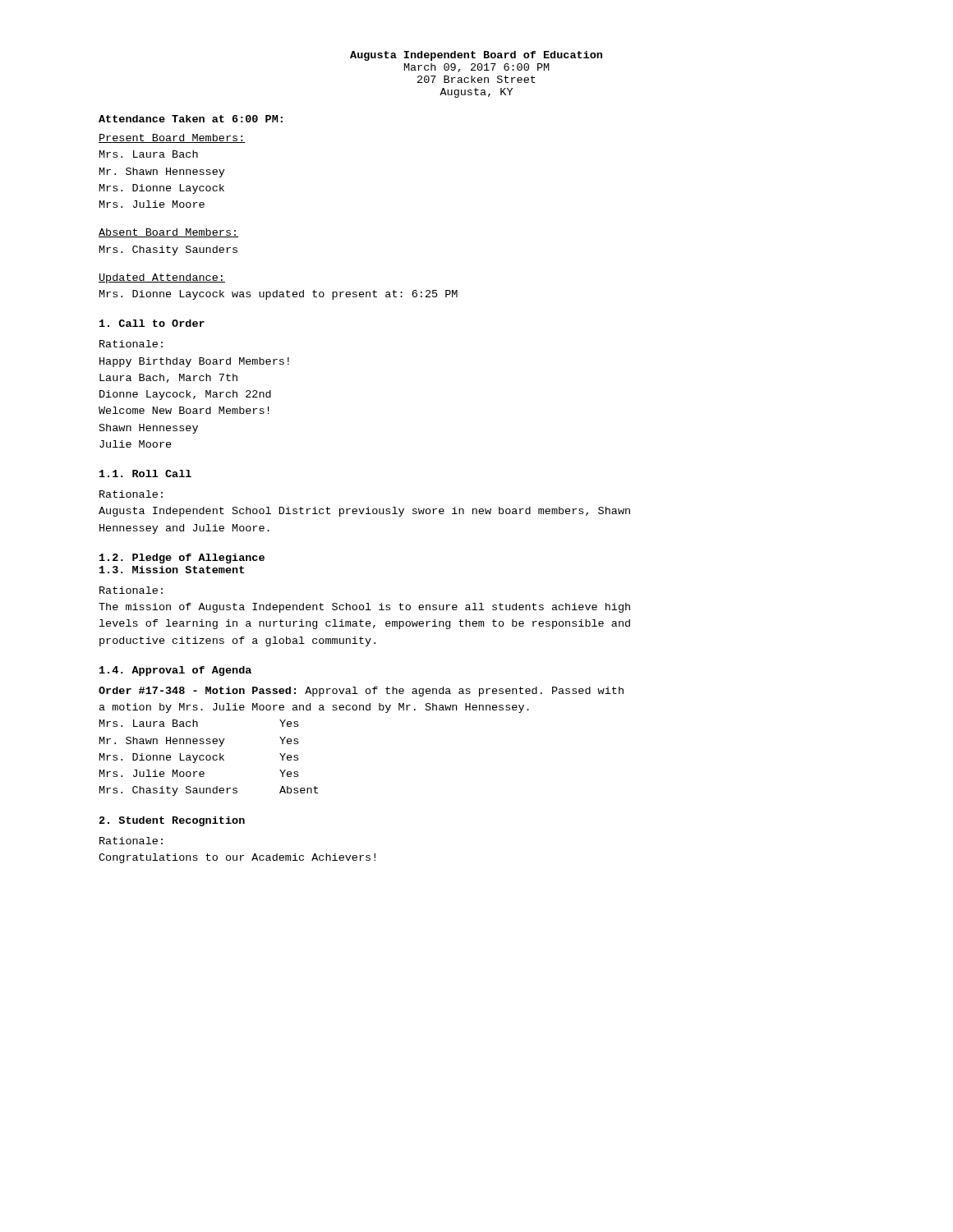
Task: Navigate to the text starting "1.4. Approval of Agenda"
Action: 175,670
